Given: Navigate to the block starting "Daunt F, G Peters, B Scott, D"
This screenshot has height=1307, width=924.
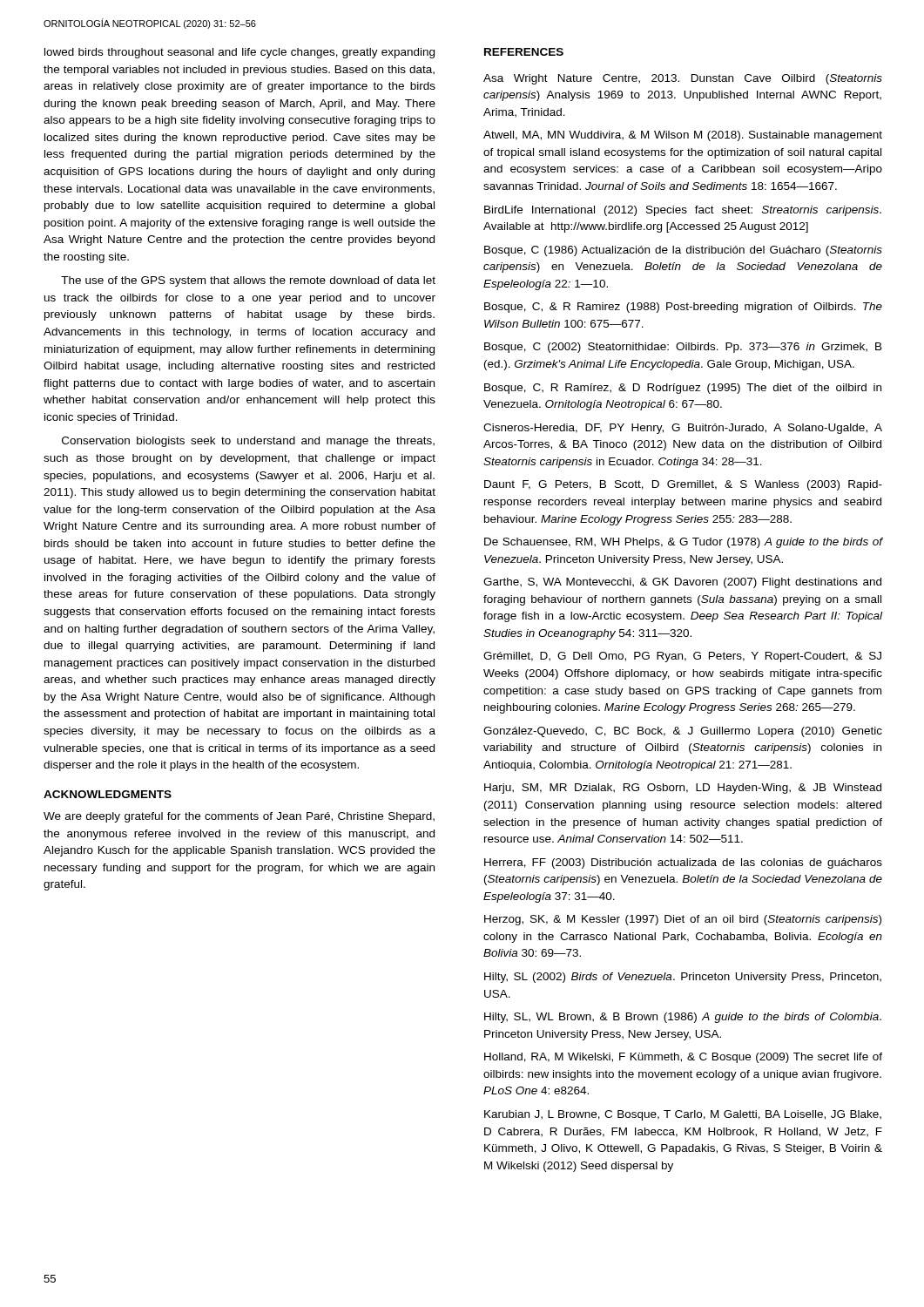Looking at the screenshot, I should point(683,501).
